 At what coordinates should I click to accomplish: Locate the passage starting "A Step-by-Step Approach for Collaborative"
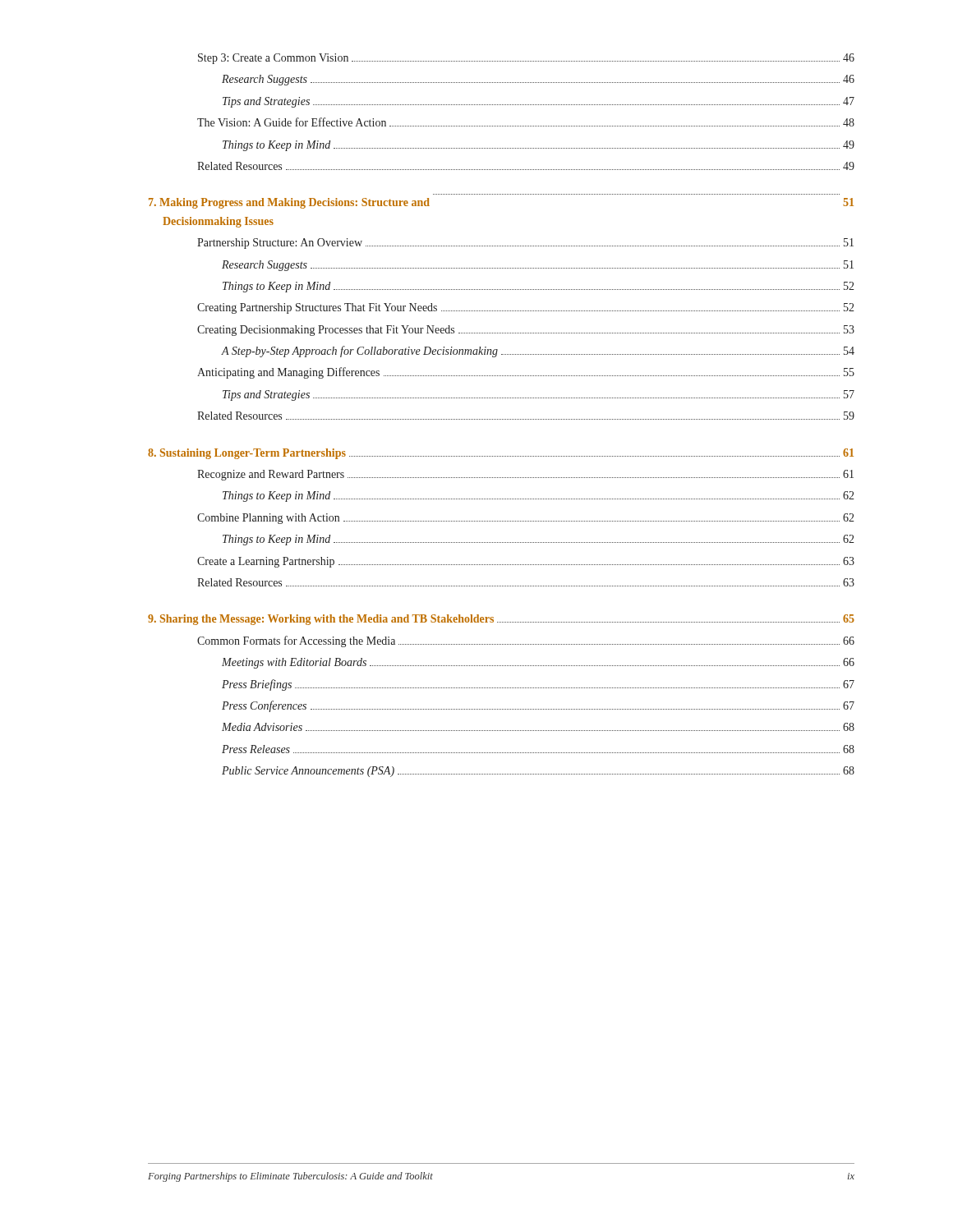[x=538, y=352]
